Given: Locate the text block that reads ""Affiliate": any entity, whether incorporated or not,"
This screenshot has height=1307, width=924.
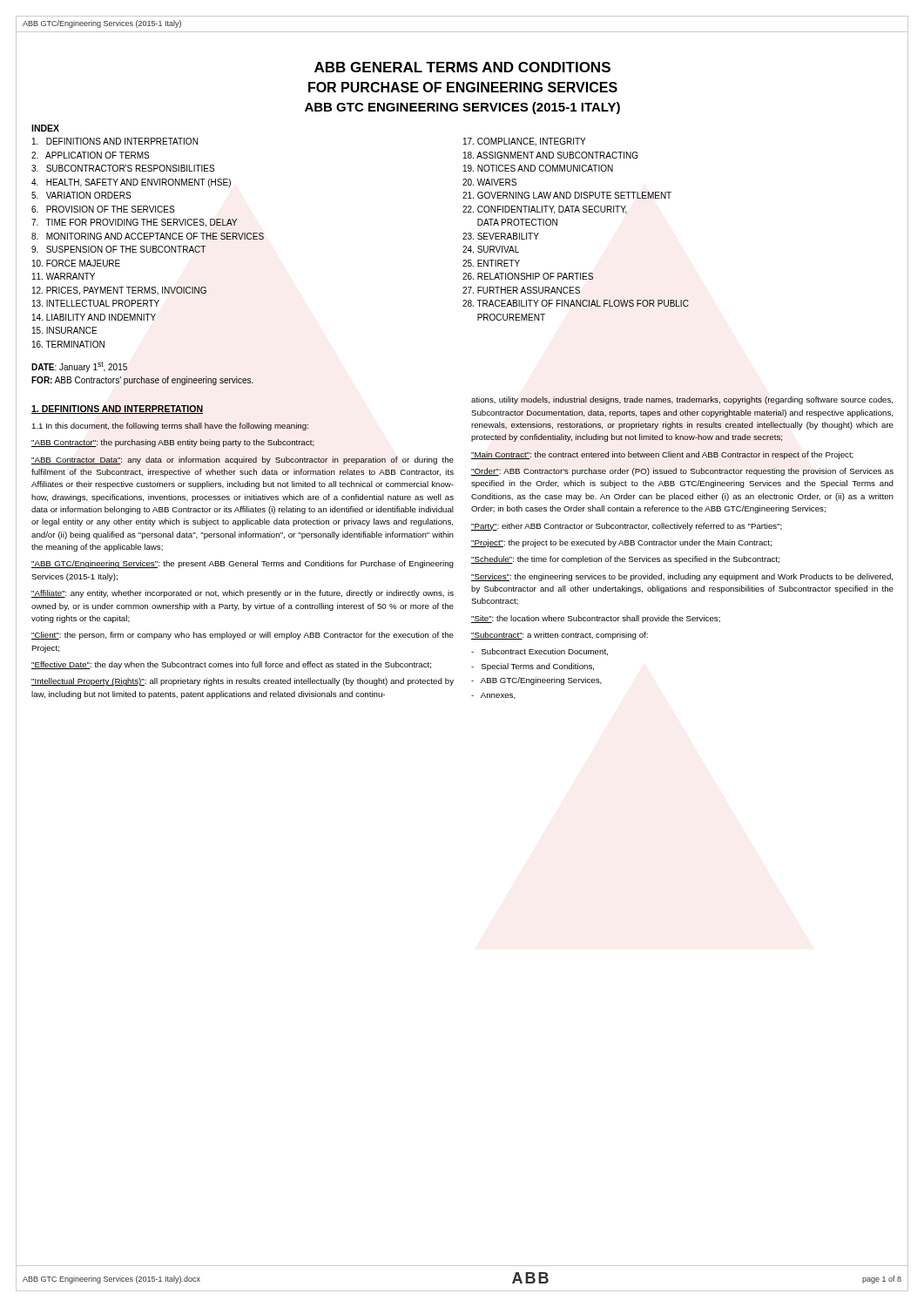Looking at the screenshot, I should [x=243, y=606].
